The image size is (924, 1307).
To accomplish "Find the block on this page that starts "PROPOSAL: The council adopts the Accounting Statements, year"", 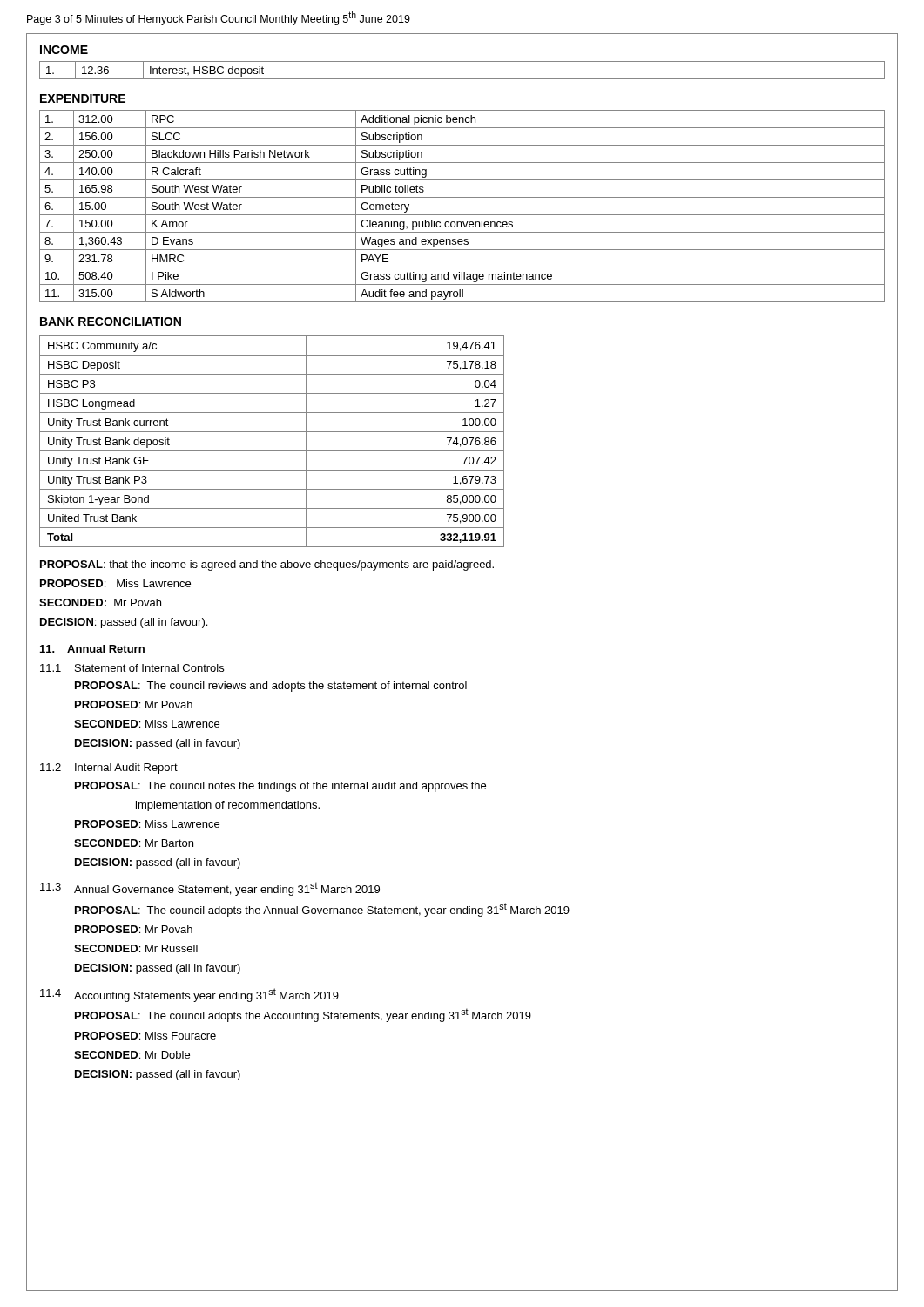I will pos(303,1014).
